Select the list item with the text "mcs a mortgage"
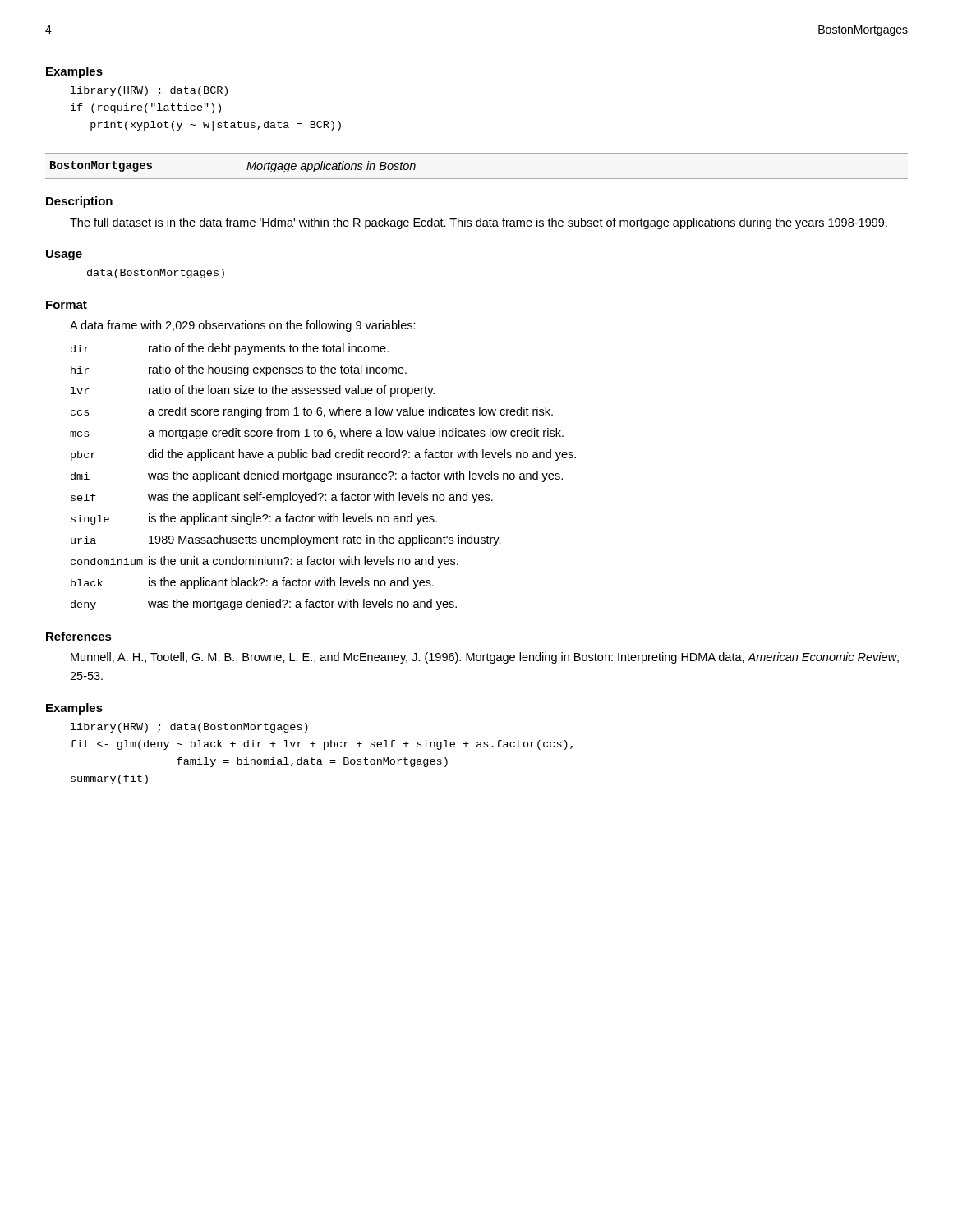Screen dimensions: 1232x953 coord(489,434)
